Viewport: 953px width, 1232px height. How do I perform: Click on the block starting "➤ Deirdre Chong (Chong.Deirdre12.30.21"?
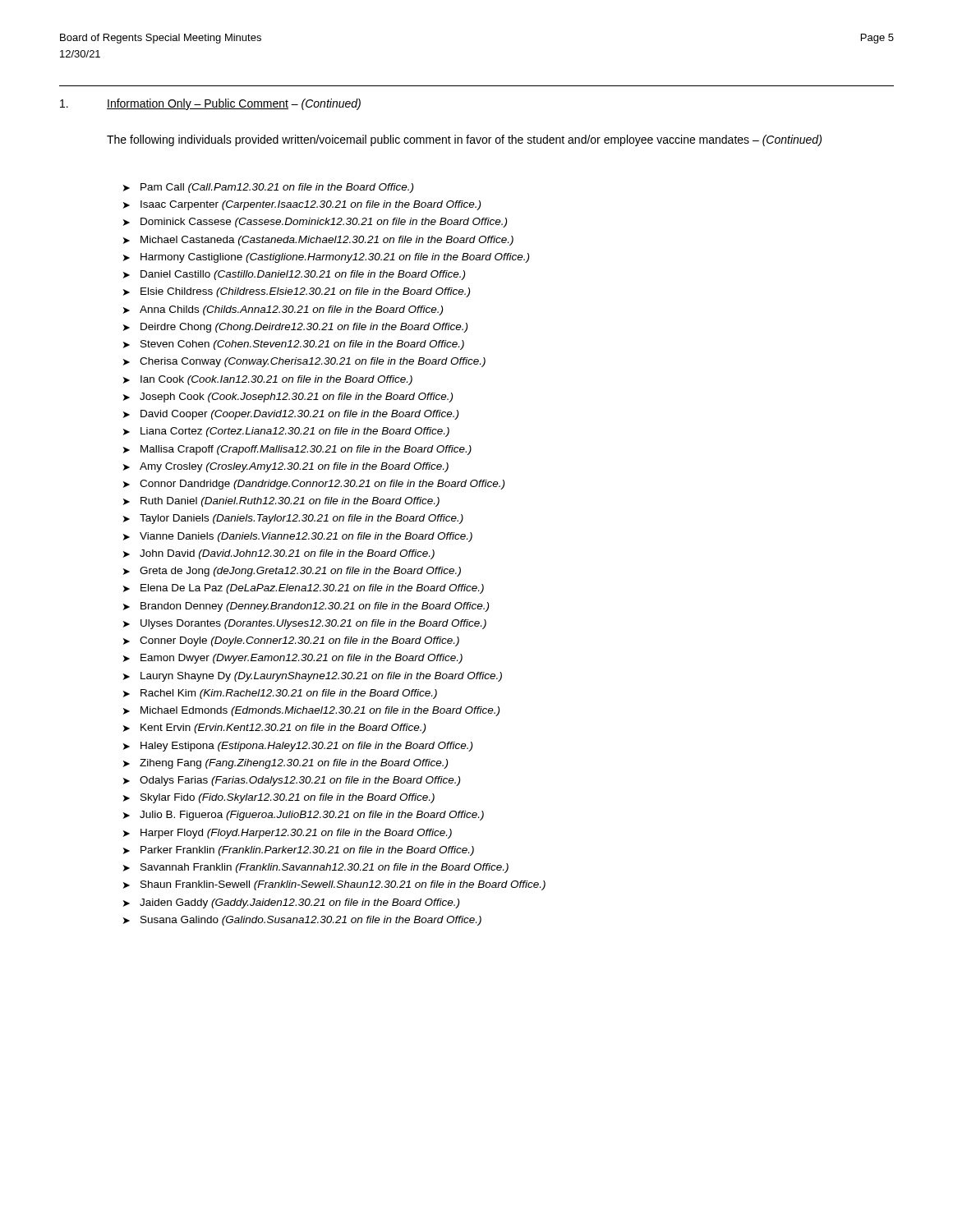(x=295, y=328)
